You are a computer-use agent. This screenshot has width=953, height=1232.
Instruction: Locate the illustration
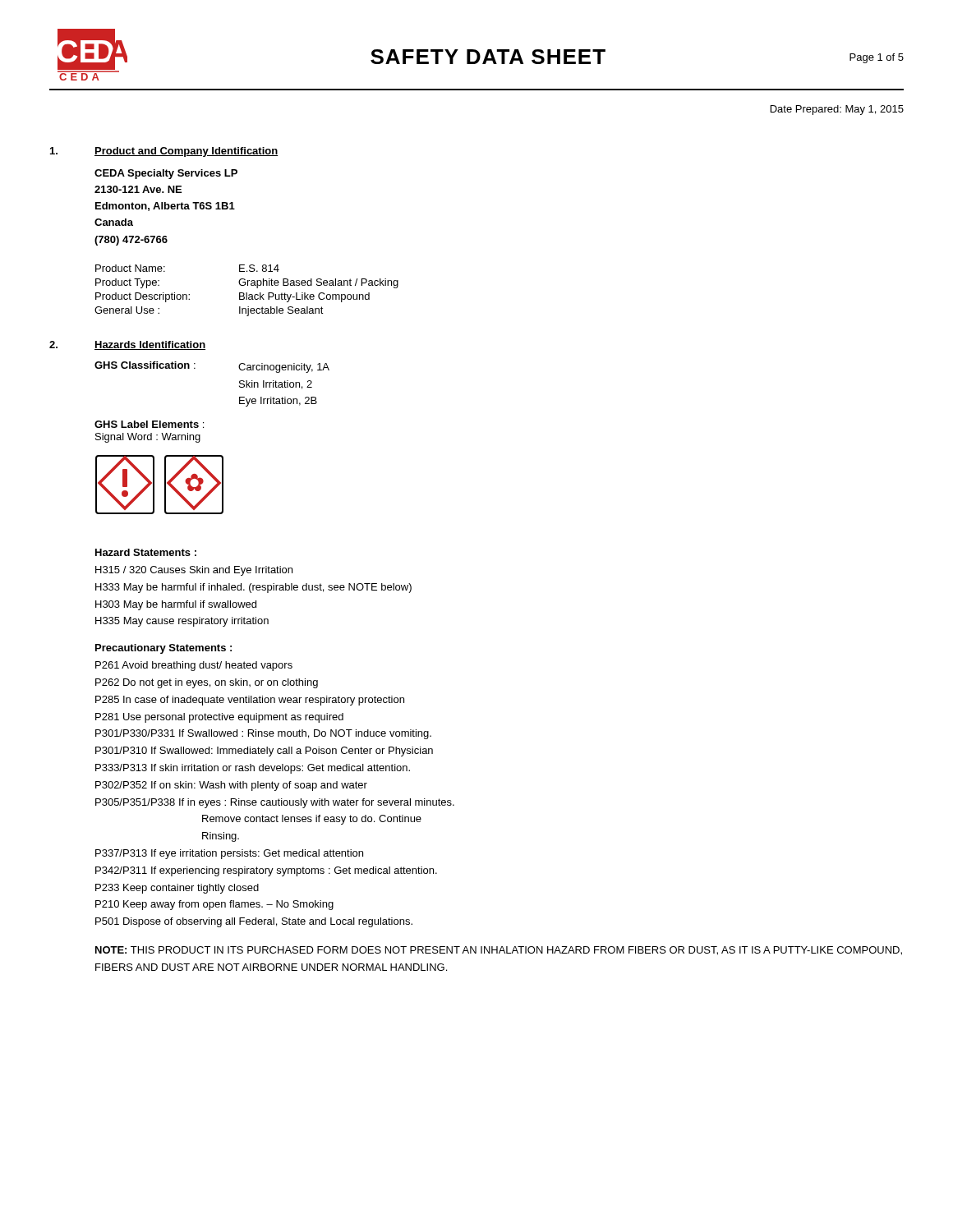point(499,495)
